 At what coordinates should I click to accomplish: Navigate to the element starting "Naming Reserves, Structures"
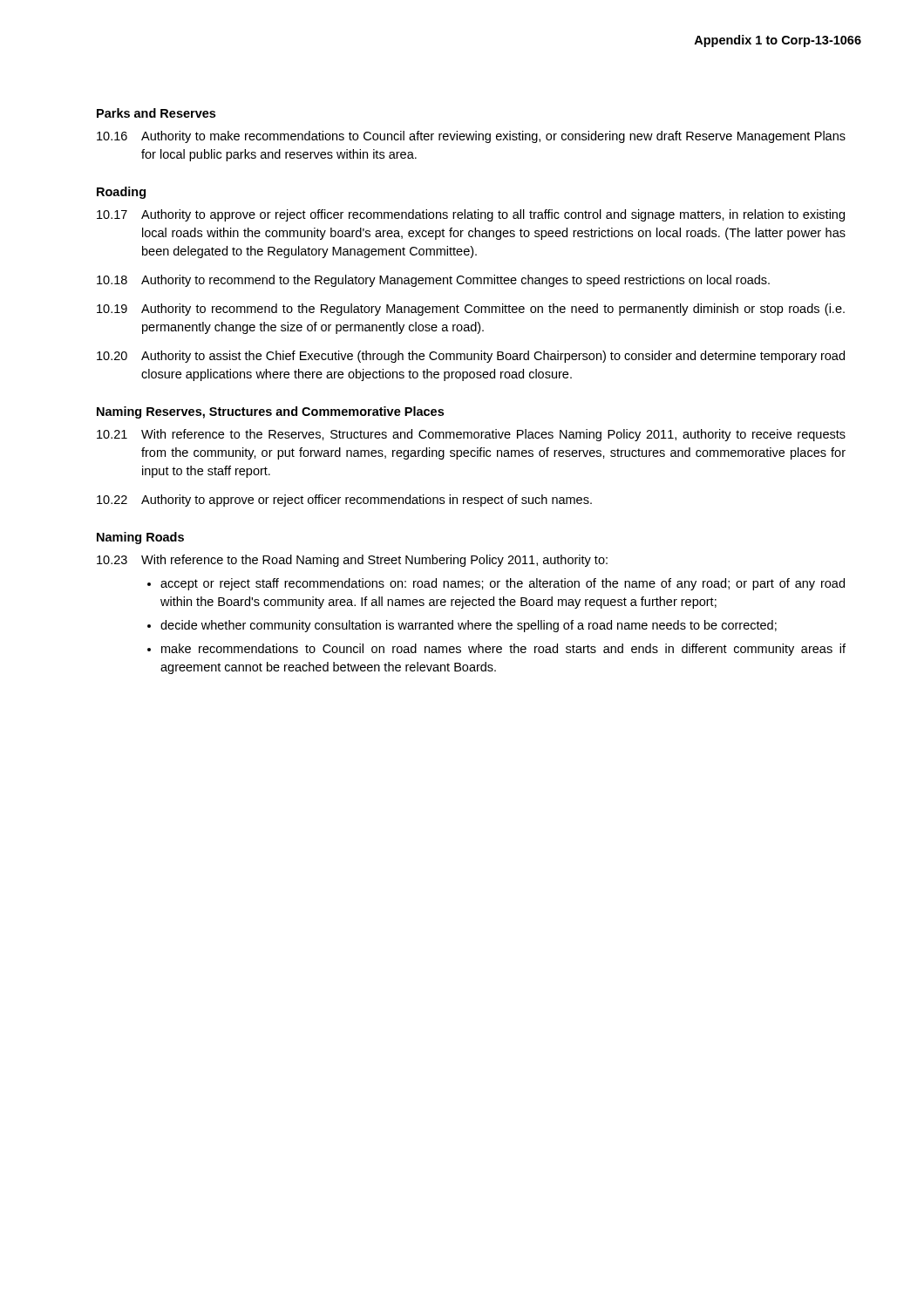(270, 412)
